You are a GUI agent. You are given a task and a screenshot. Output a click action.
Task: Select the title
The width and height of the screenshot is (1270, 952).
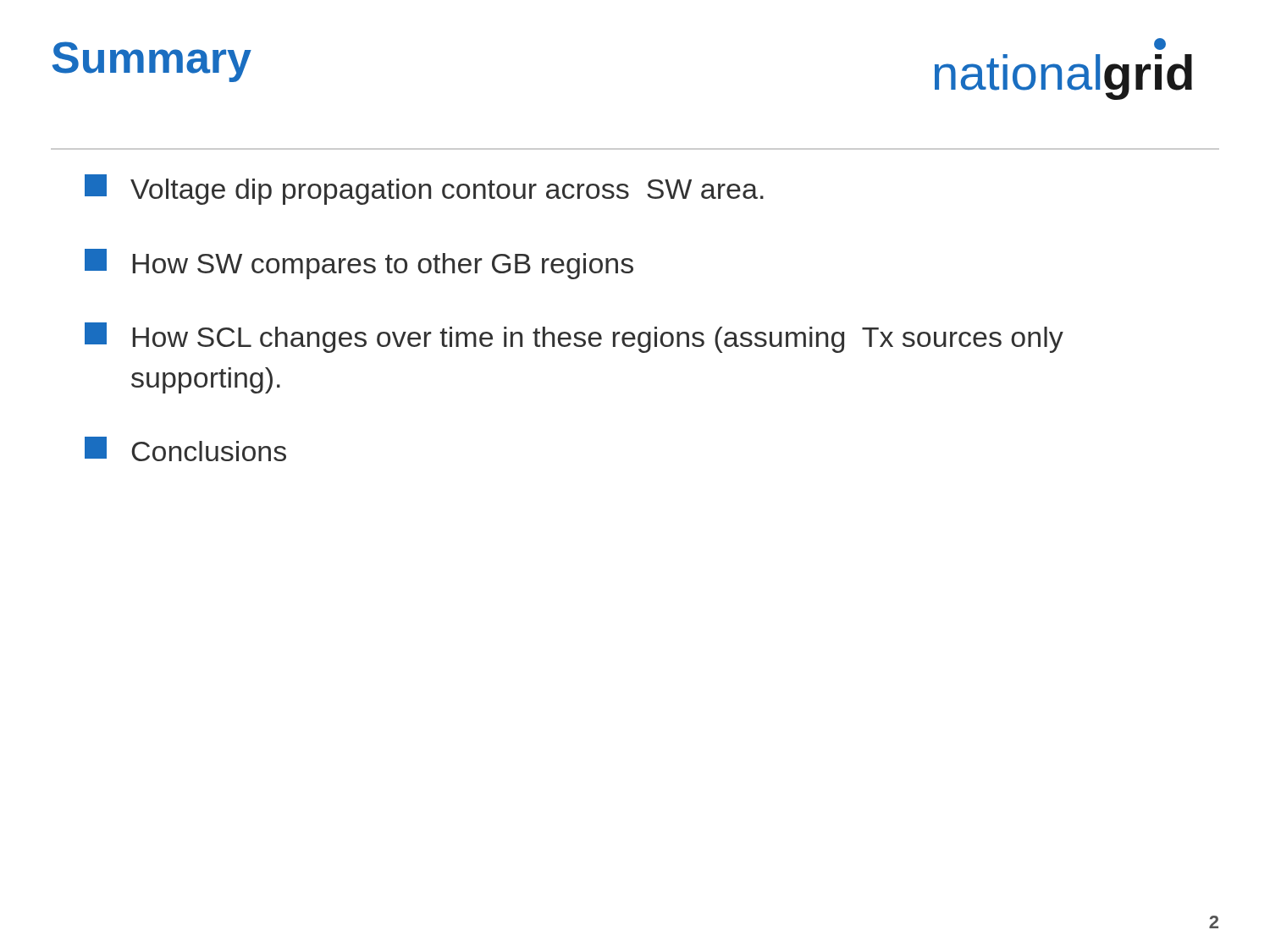[151, 58]
